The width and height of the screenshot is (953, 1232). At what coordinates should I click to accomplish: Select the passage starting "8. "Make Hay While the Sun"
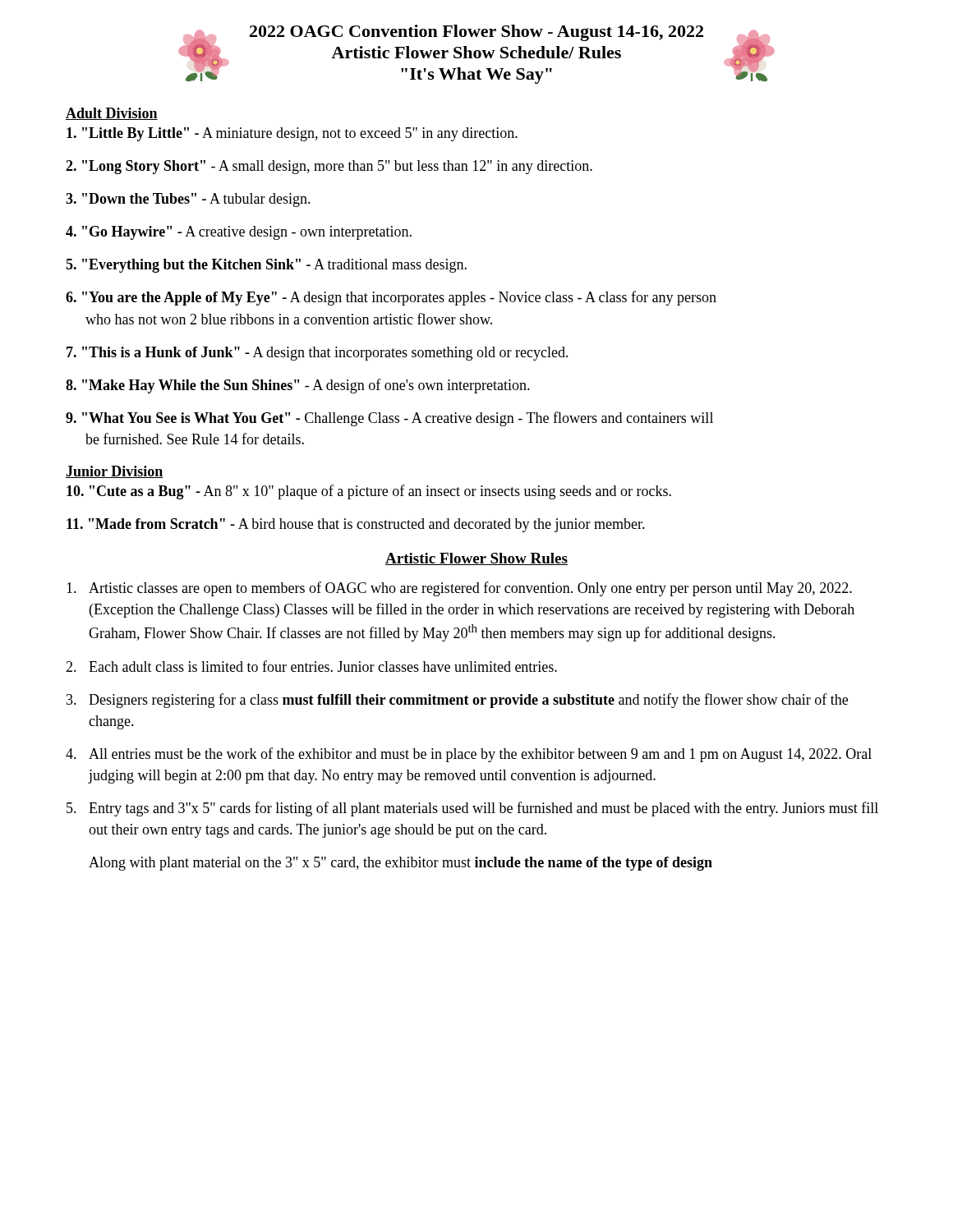(298, 385)
